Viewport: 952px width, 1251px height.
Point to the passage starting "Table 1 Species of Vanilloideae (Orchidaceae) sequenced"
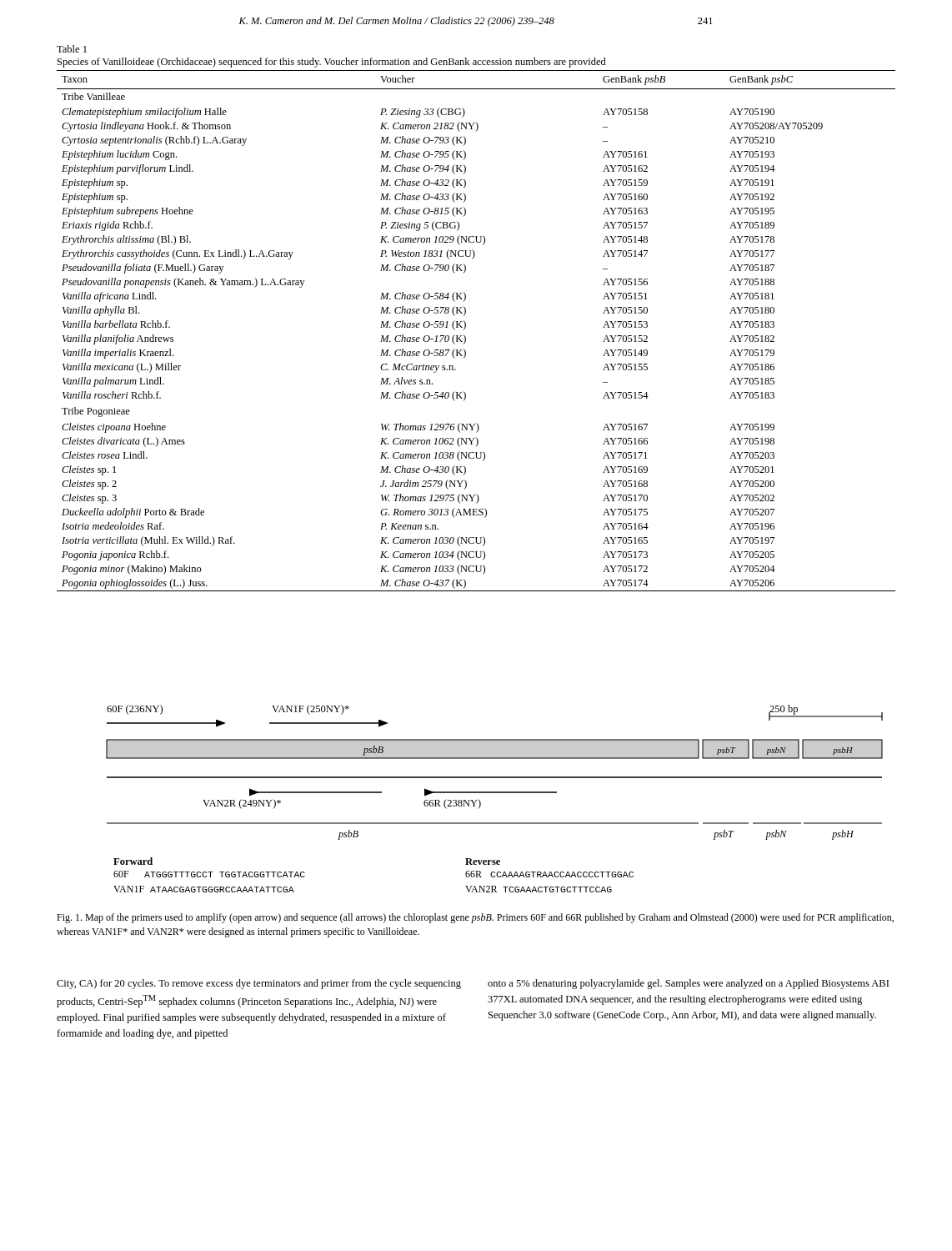tap(331, 55)
